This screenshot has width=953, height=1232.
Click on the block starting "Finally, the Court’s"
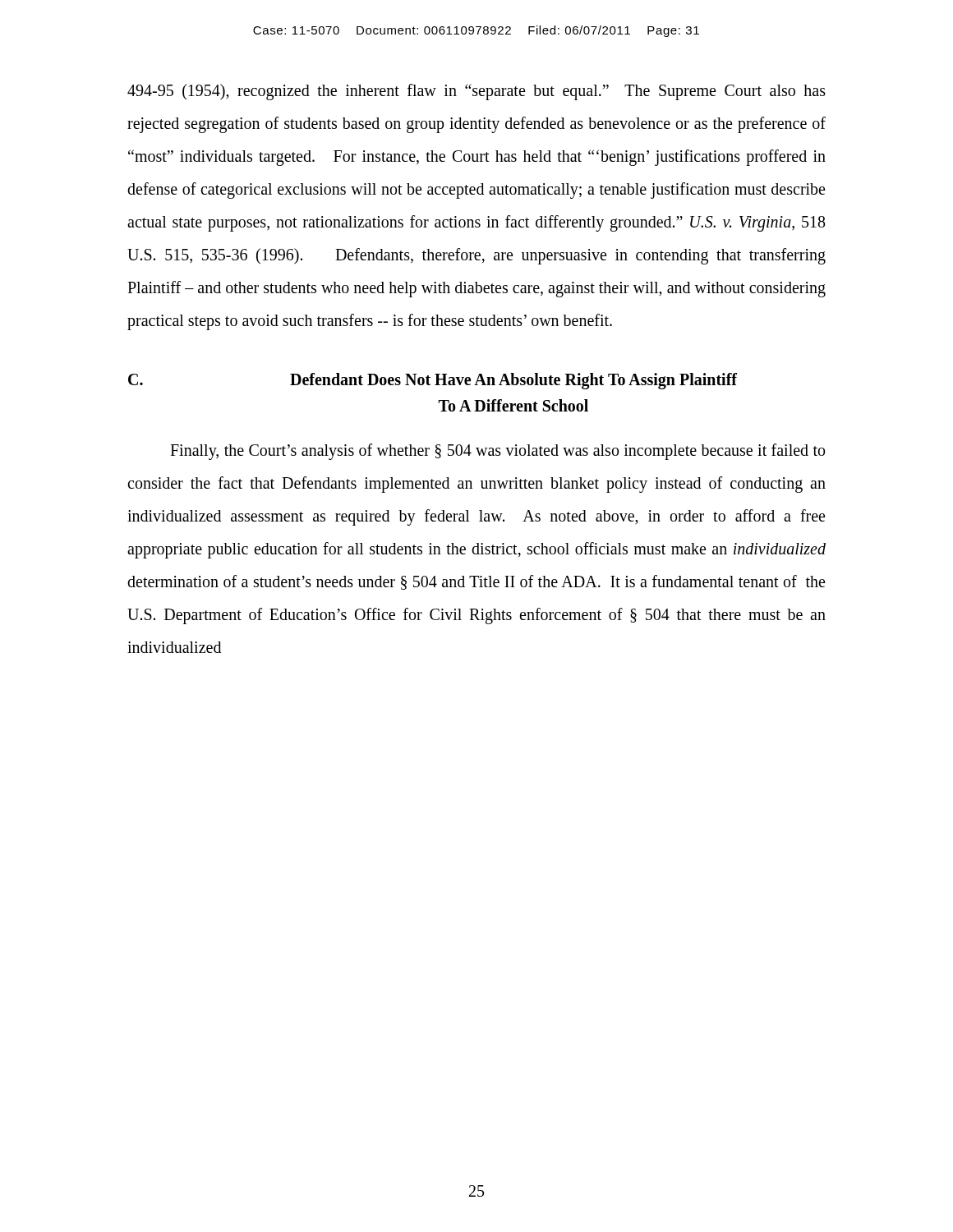pyautogui.click(x=476, y=549)
